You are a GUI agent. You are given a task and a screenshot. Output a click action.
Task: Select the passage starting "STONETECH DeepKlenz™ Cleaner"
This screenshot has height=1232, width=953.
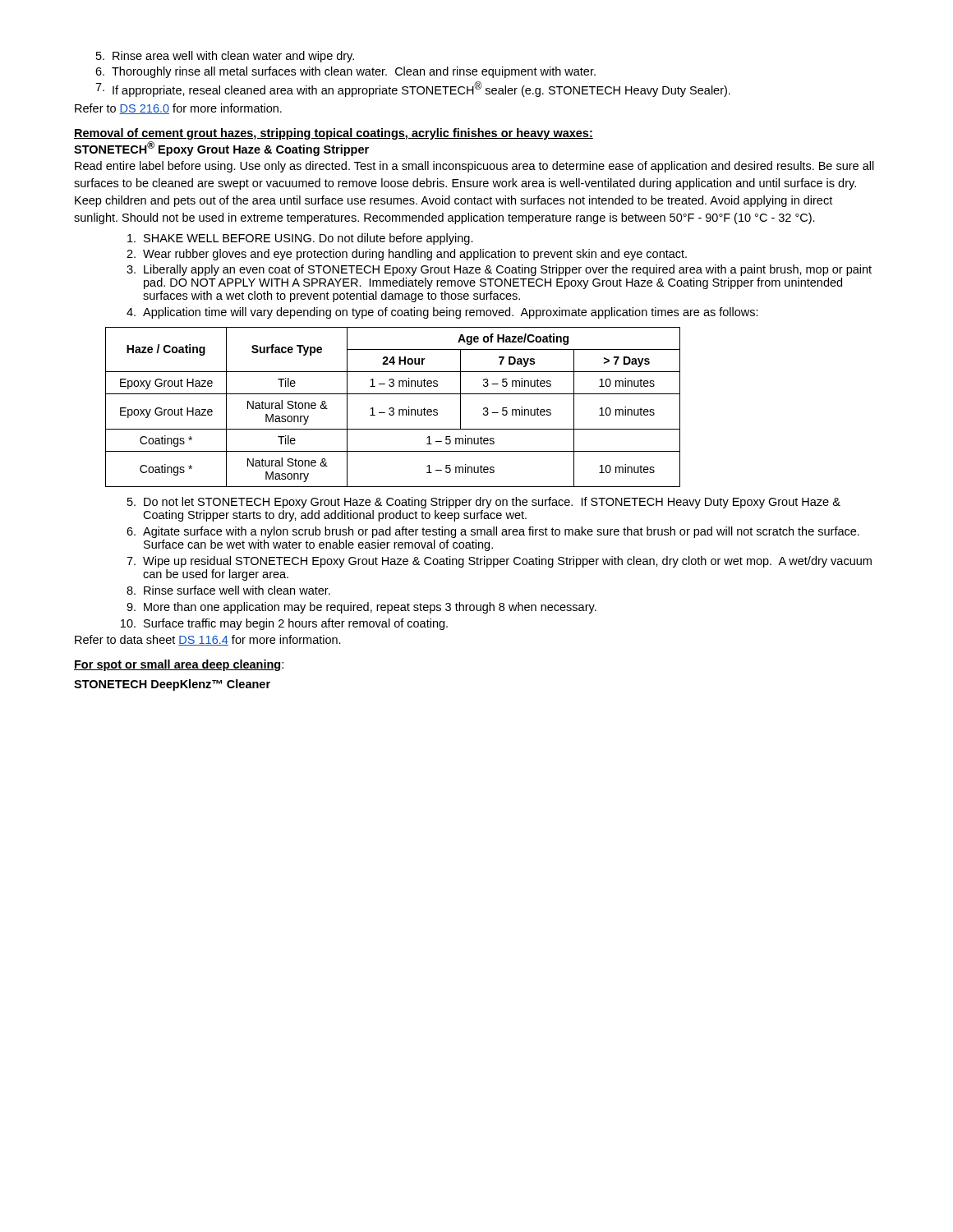point(172,684)
